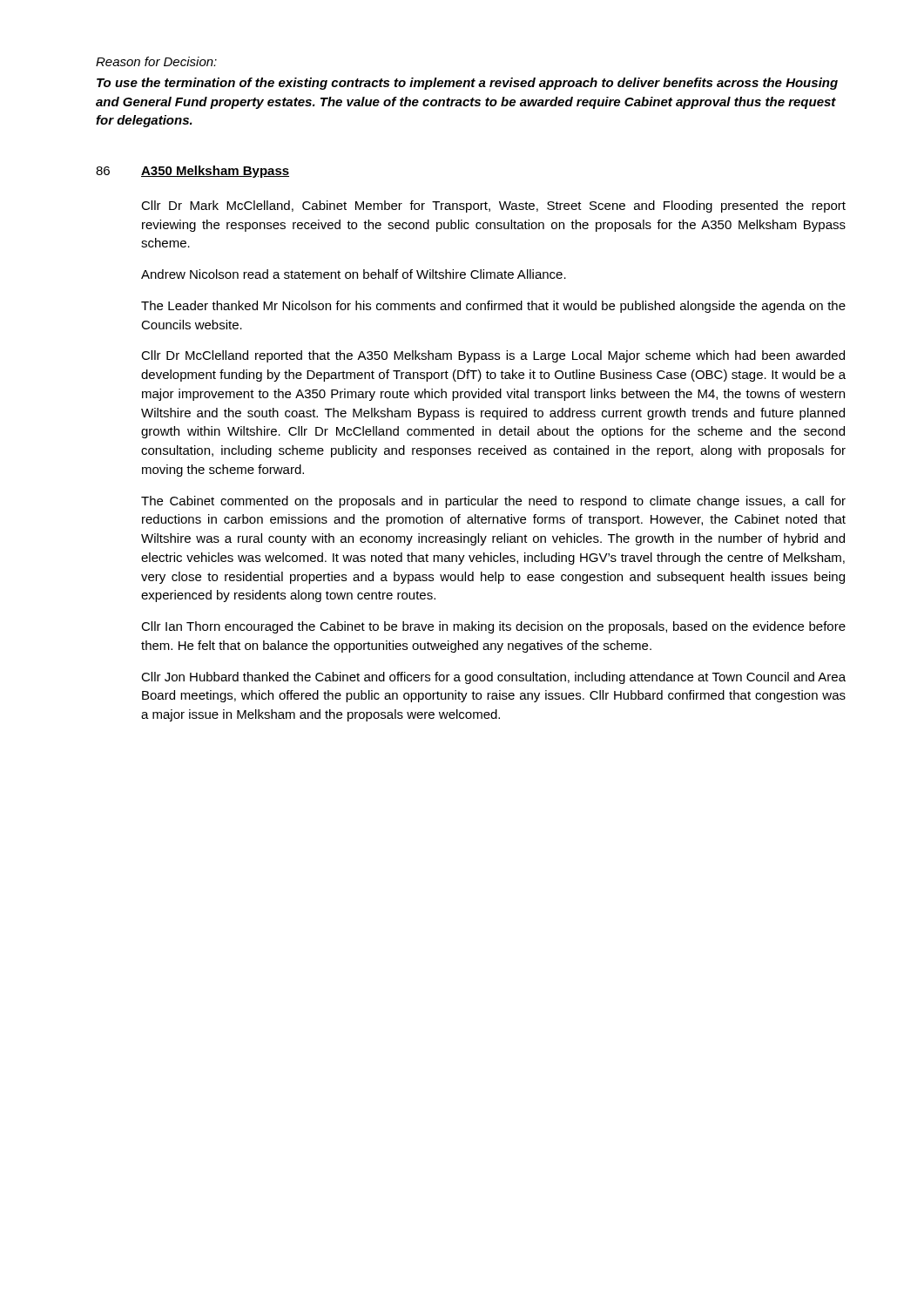Point to the text block starting "Cllr Dr Mark McClelland, Cabinet"
The image size is (924, 1307).
click(493, 224)
